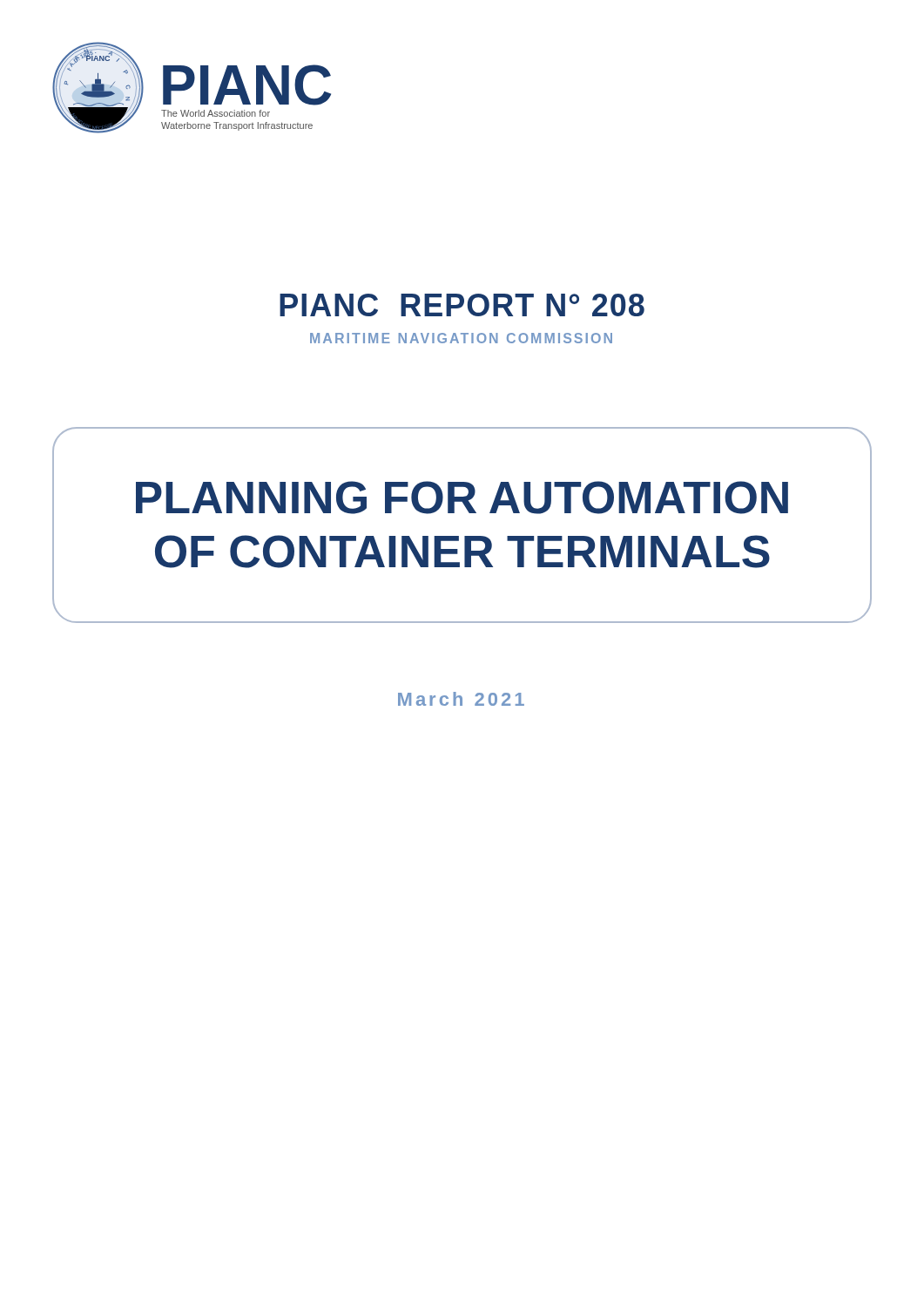Screen dimensions: 1307x924
Task: Where is the title that starts "PIANC REPORT N° 208"?
Action: pyautogui.click(x=462, y=317)
